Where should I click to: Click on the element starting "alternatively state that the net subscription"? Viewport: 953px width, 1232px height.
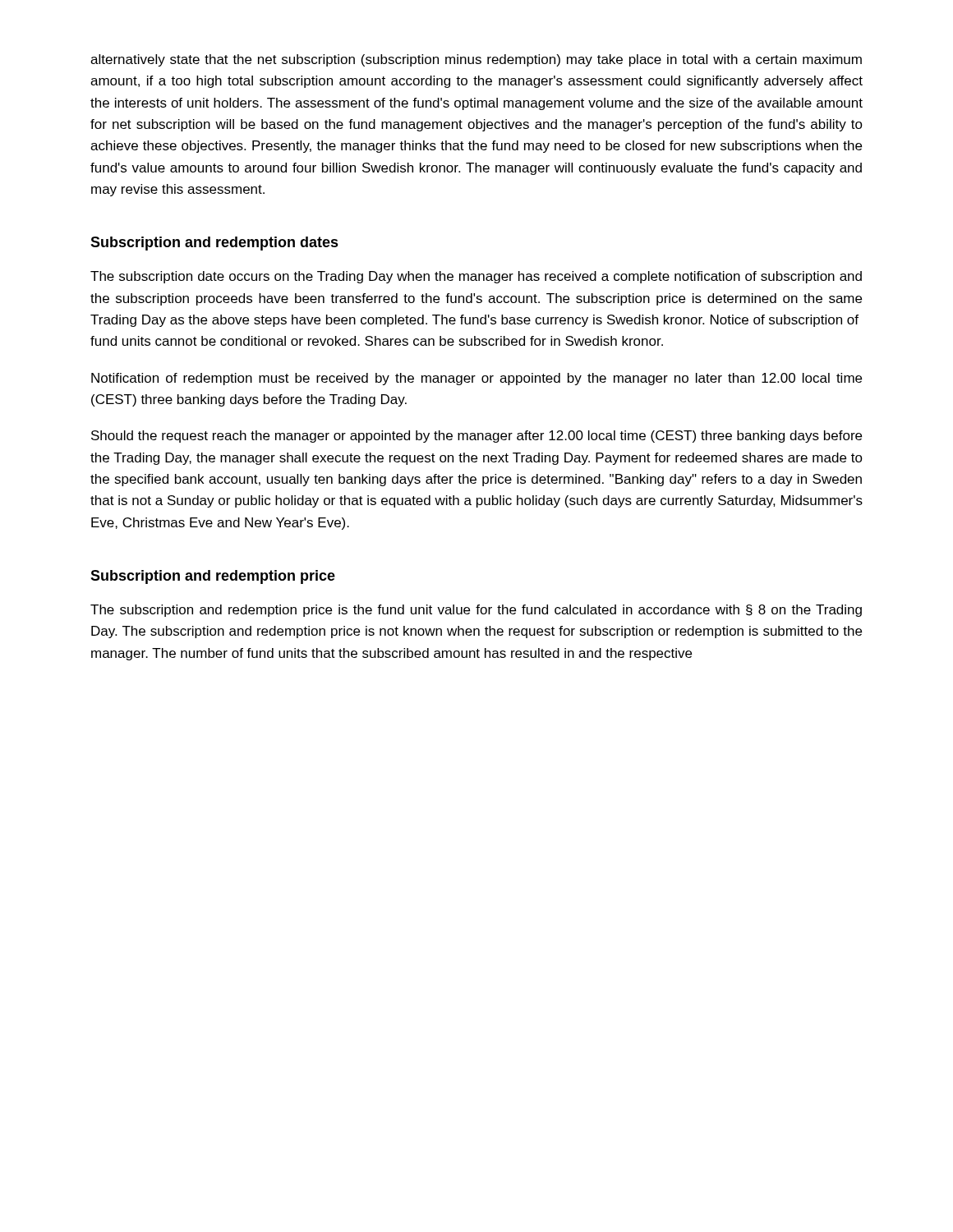point(476,124)
